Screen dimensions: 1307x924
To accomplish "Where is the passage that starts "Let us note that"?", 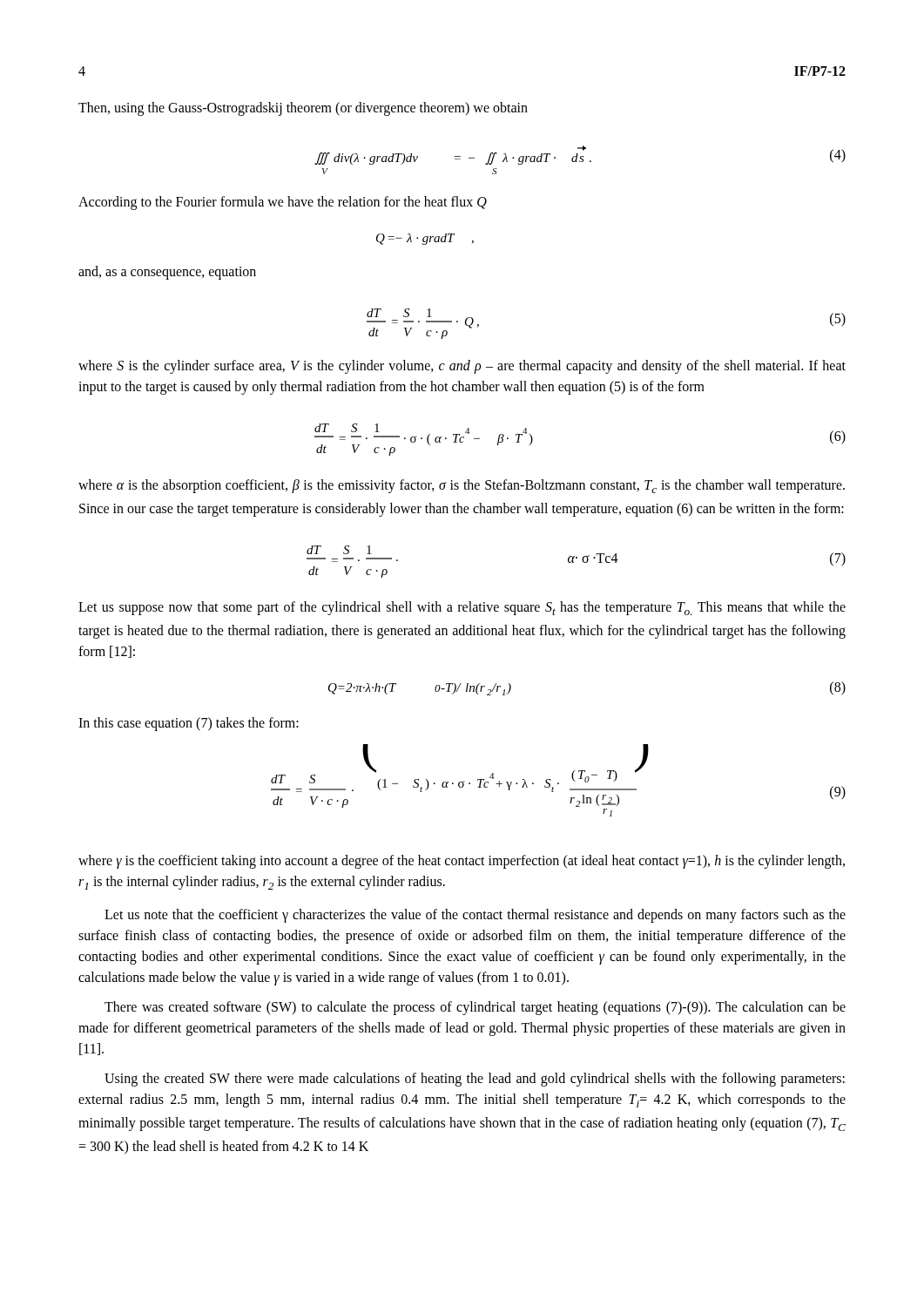I will click(462, 946).
